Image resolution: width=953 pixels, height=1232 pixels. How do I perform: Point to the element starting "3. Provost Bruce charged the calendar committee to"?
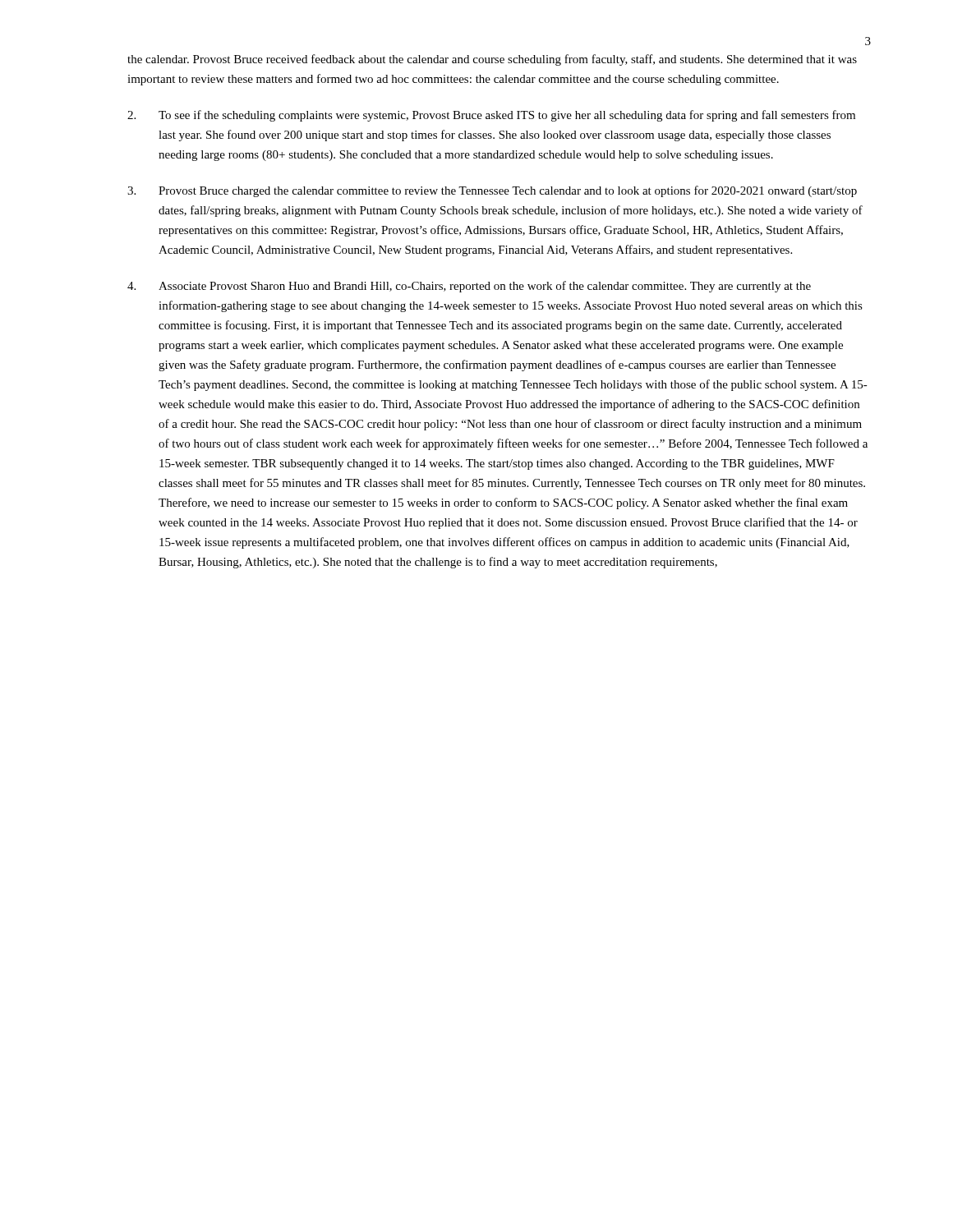tap(499, 220)
